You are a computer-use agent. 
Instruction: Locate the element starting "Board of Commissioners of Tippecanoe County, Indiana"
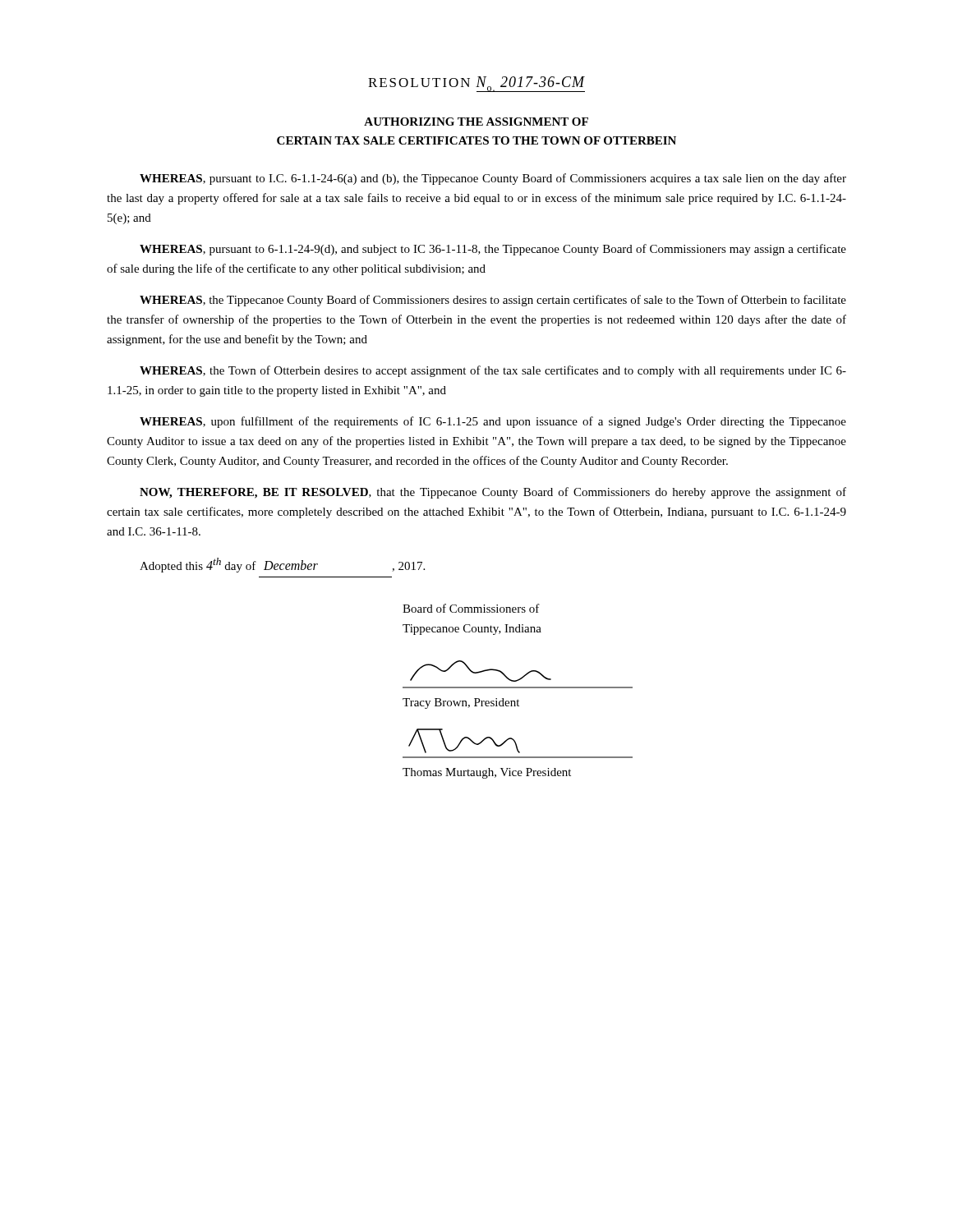[x=472, y=618]
